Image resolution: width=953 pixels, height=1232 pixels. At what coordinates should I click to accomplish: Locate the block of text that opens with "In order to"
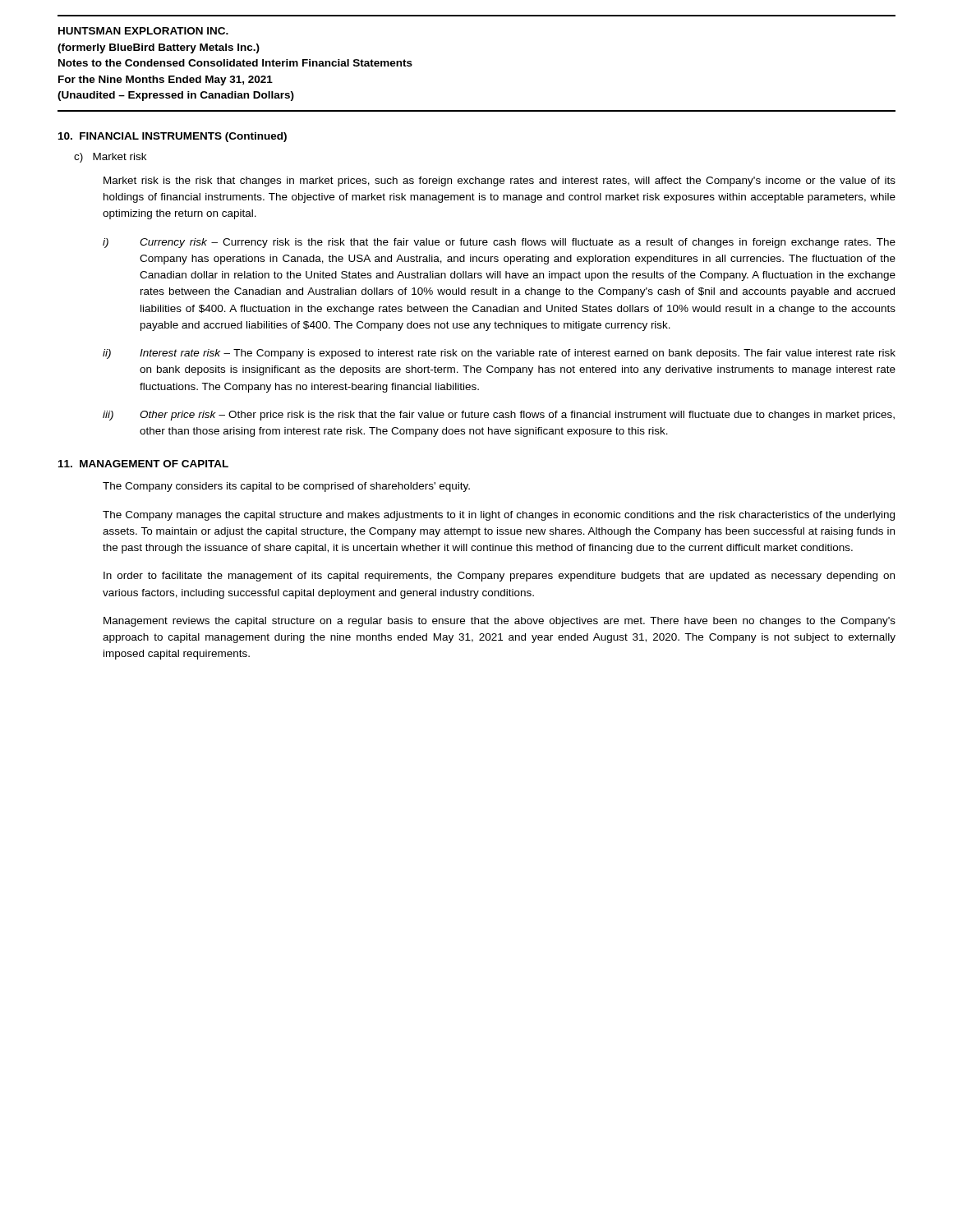pyautogui.click(x=499, y=584)
